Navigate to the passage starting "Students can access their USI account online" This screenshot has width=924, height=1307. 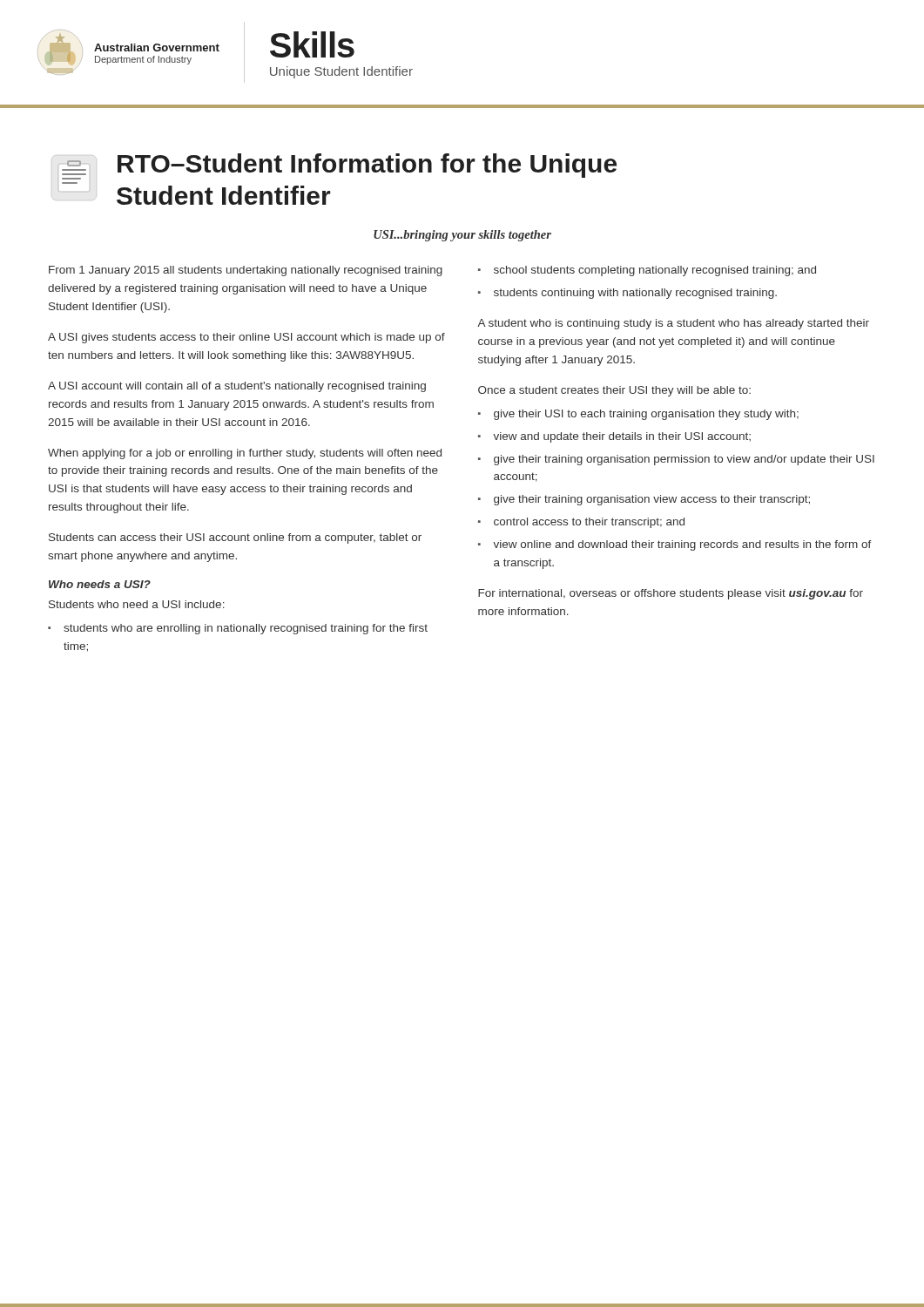tap(235, 547)
